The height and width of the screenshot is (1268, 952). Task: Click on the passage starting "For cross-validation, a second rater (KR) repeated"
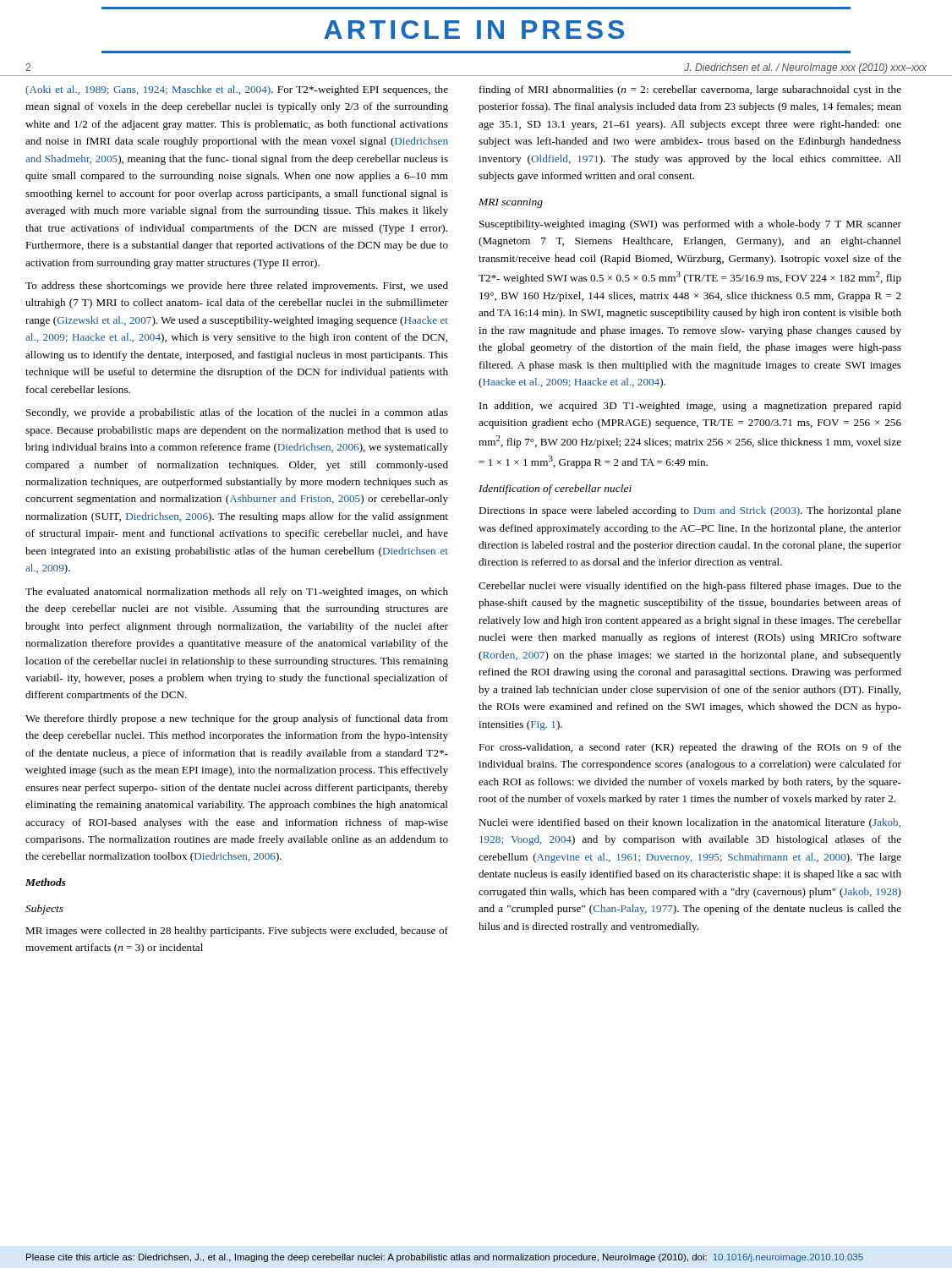pyautogui.click(x=690, y=773)
